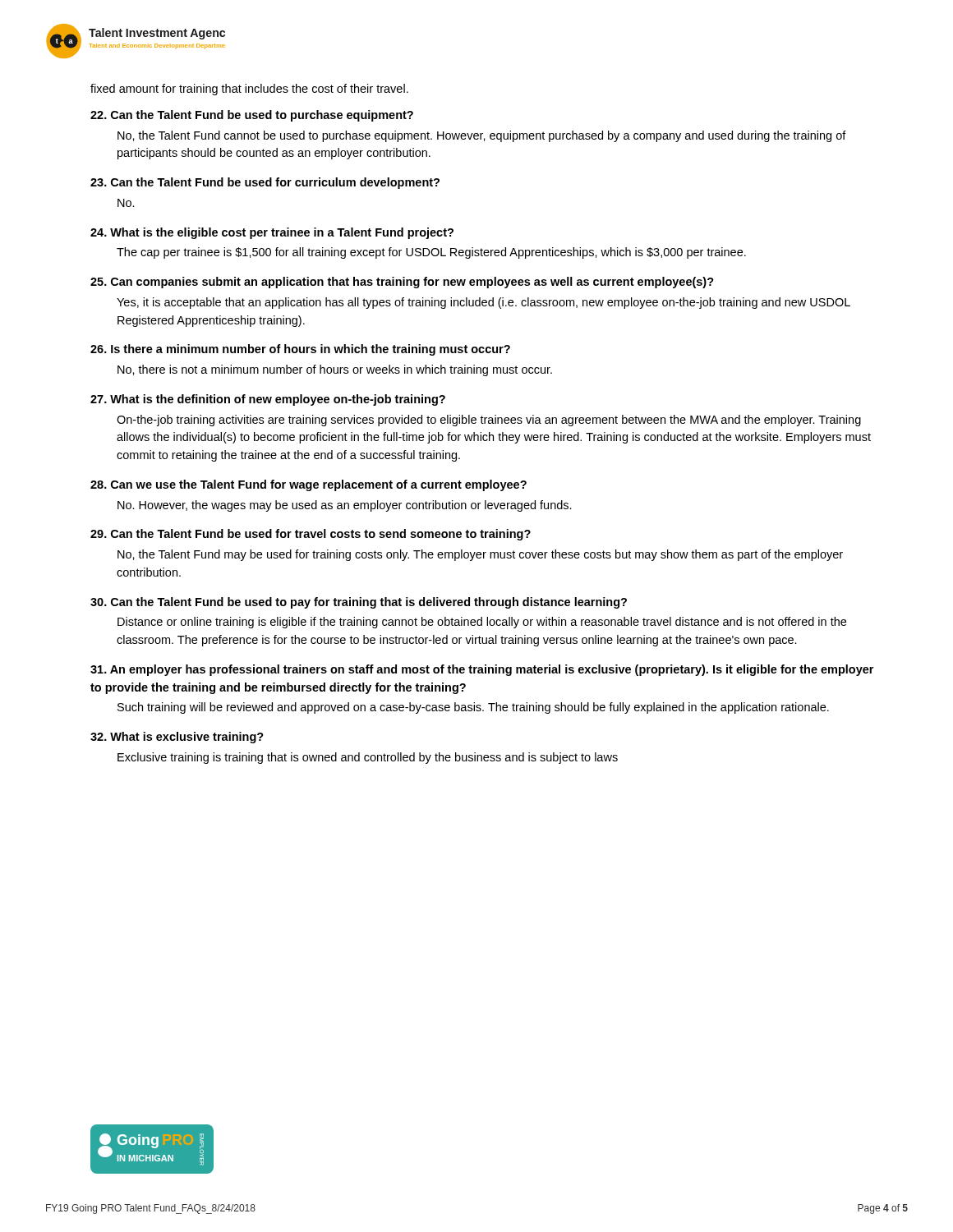Find the block on this page that starts "32. What is exclusive training? Exclusive training"

[x=489, y=748]
